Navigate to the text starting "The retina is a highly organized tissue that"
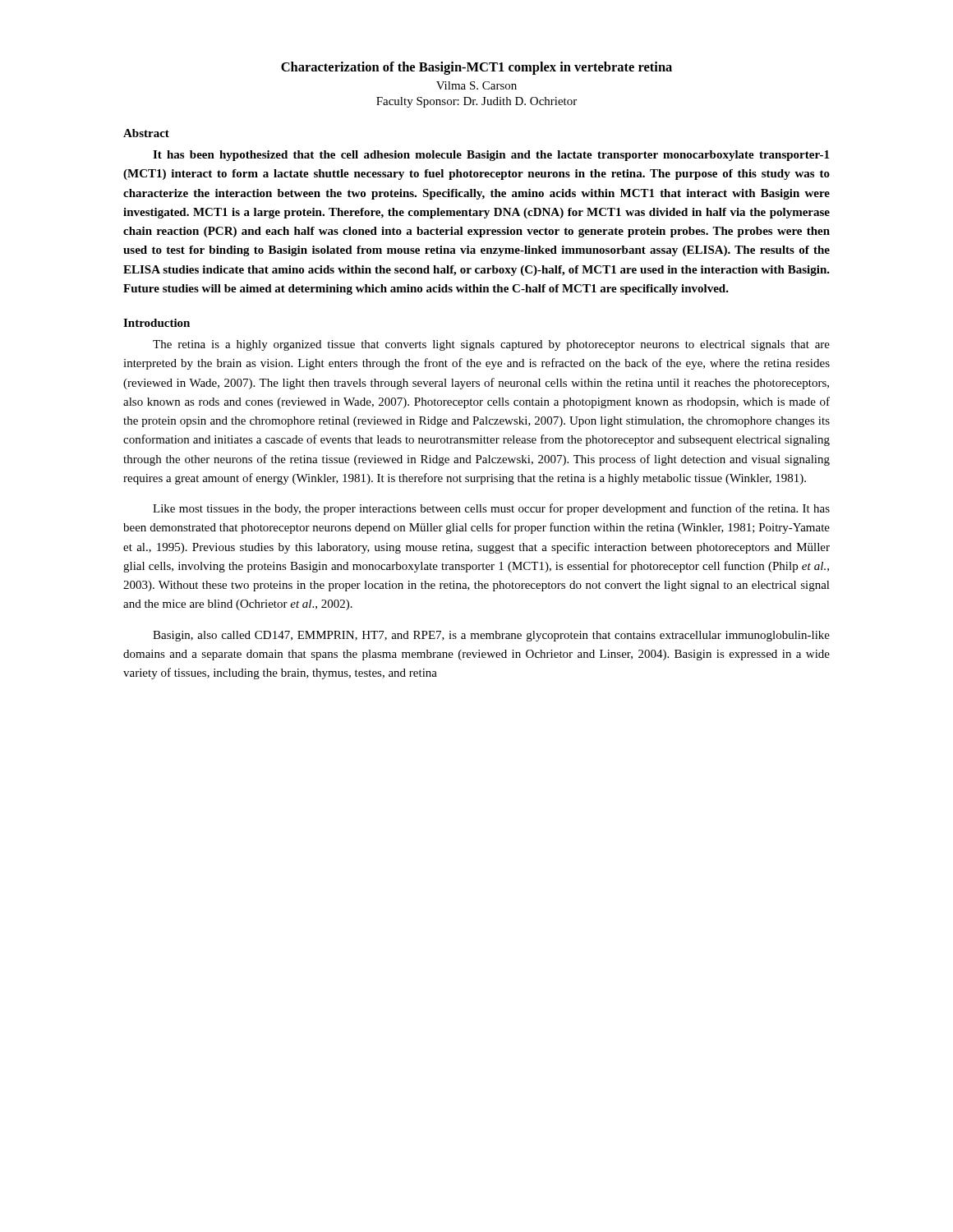The height and width of the screenshot is (1232, 953). pyautogui.click(x=476, y=411)
